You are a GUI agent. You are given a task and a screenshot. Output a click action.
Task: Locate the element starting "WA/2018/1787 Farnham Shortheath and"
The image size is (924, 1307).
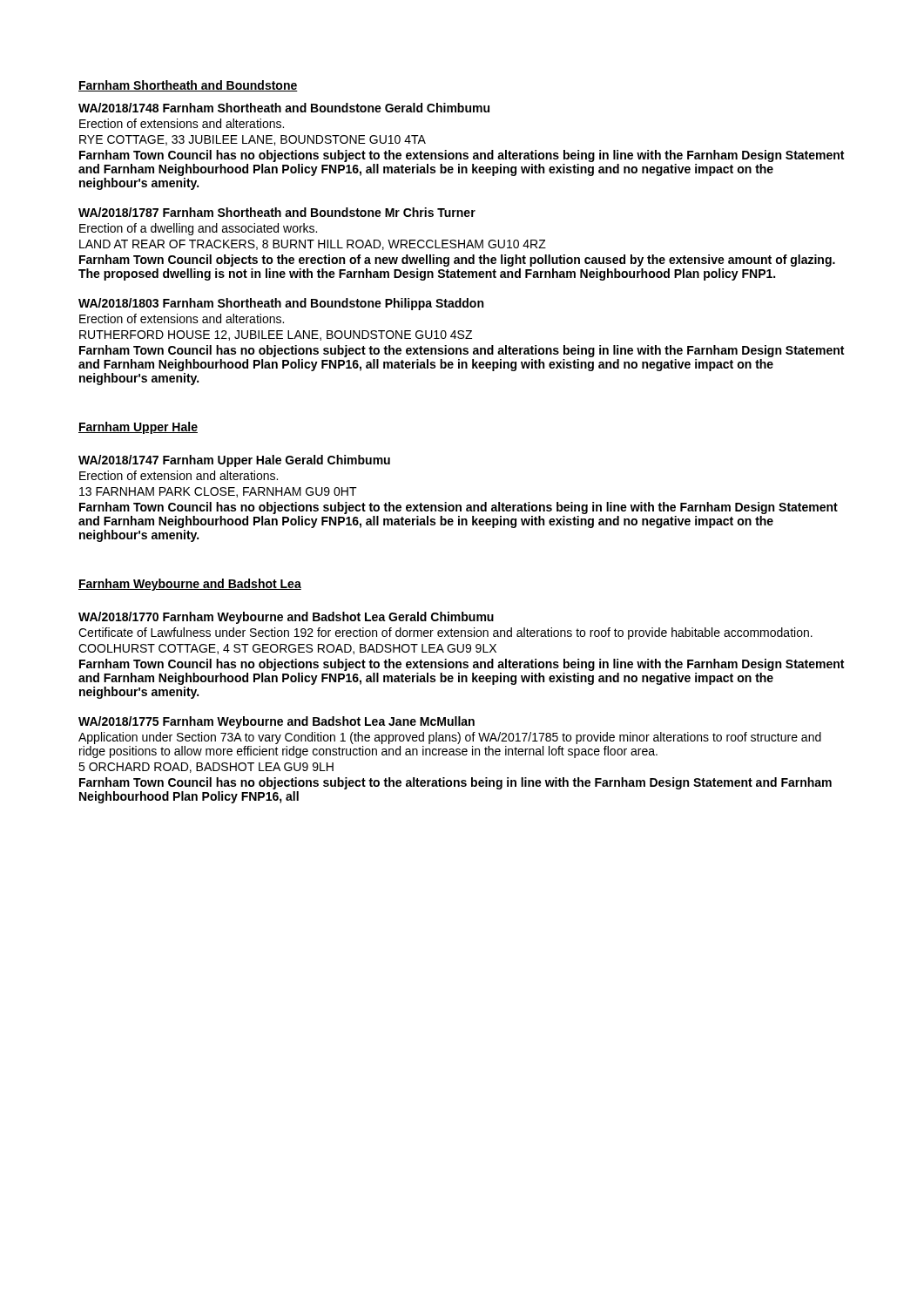click(462, 243)
